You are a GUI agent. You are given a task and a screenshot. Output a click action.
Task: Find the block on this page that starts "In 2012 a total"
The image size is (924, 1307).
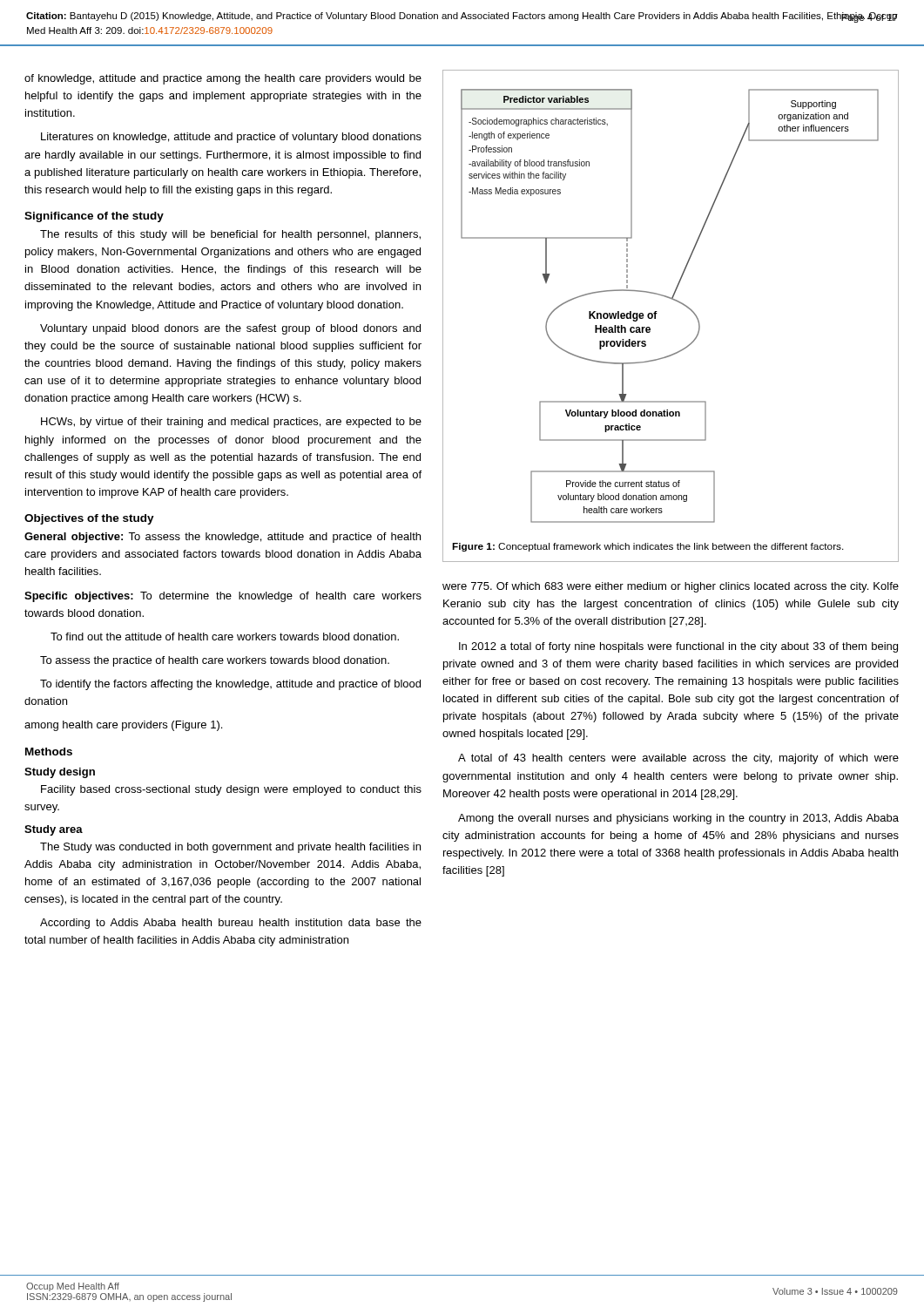671,690
